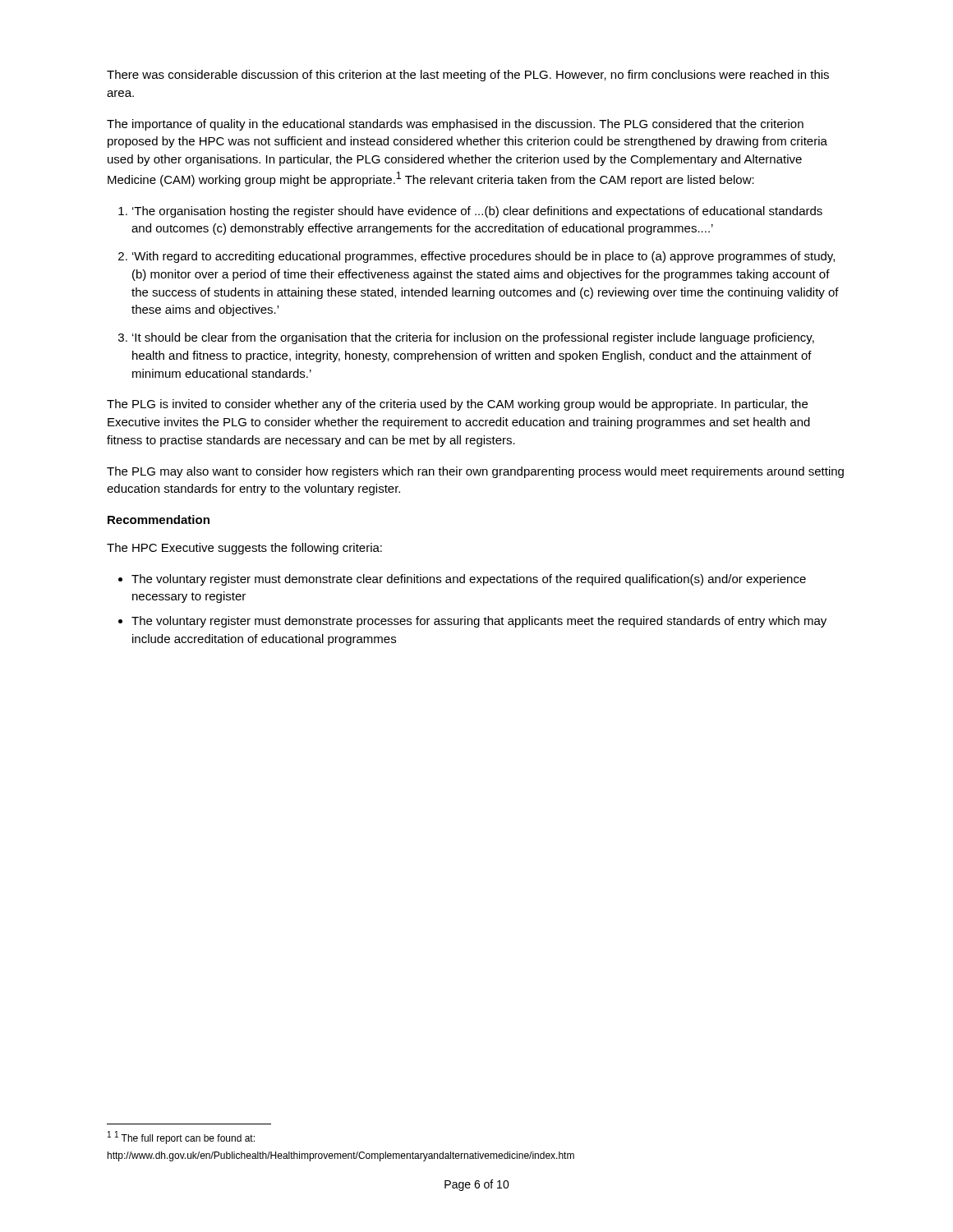953x1232 pixels.
Task: Select the block starting "The importance of quality in"
Action: click(476, 152)
